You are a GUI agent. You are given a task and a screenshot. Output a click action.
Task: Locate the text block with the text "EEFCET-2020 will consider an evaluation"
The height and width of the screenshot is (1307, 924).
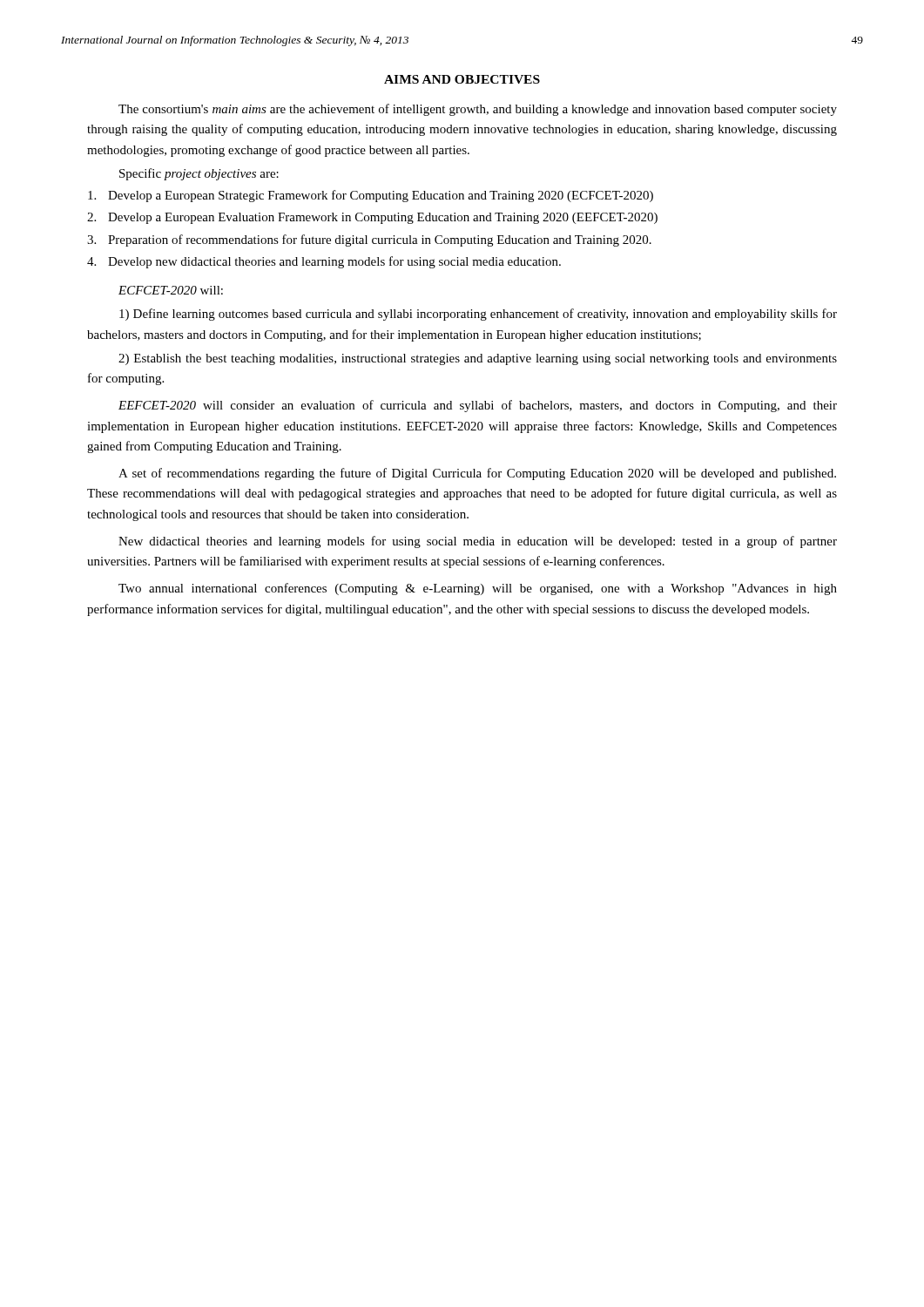[462, 426]
